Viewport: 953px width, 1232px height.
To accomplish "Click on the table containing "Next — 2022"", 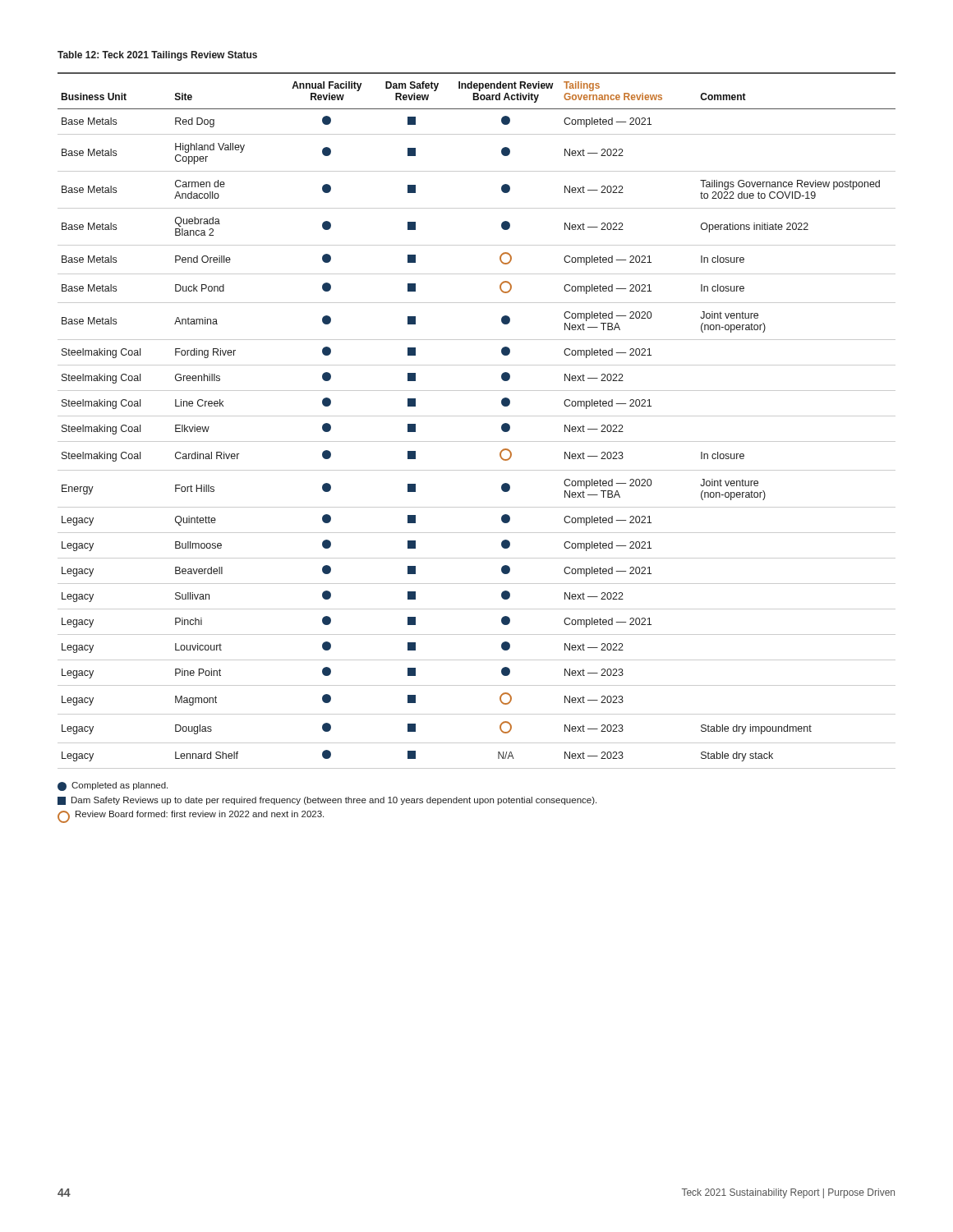I will click(476, 421).
